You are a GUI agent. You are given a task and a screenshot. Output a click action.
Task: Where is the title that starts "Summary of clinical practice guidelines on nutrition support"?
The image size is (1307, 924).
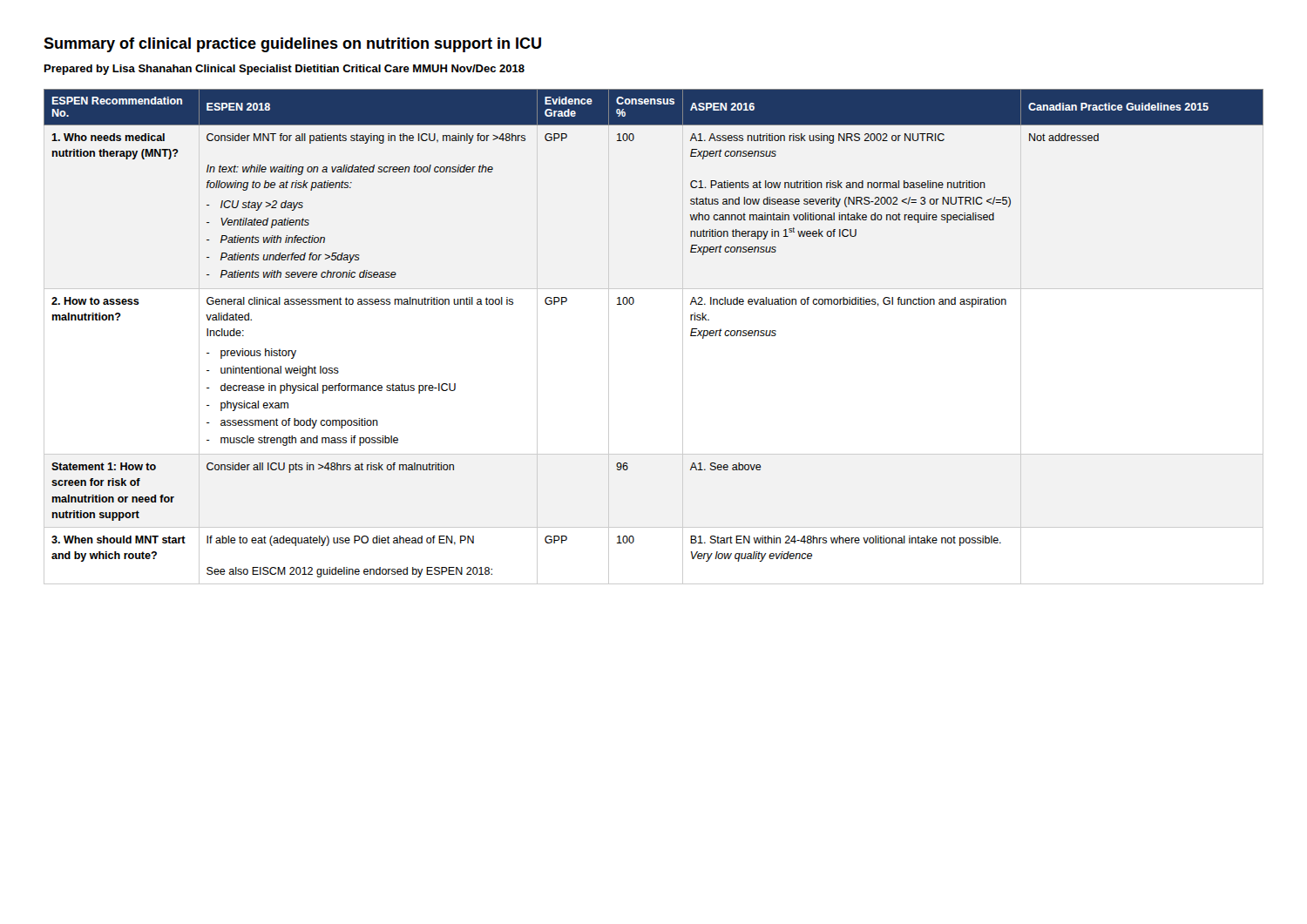293,44
